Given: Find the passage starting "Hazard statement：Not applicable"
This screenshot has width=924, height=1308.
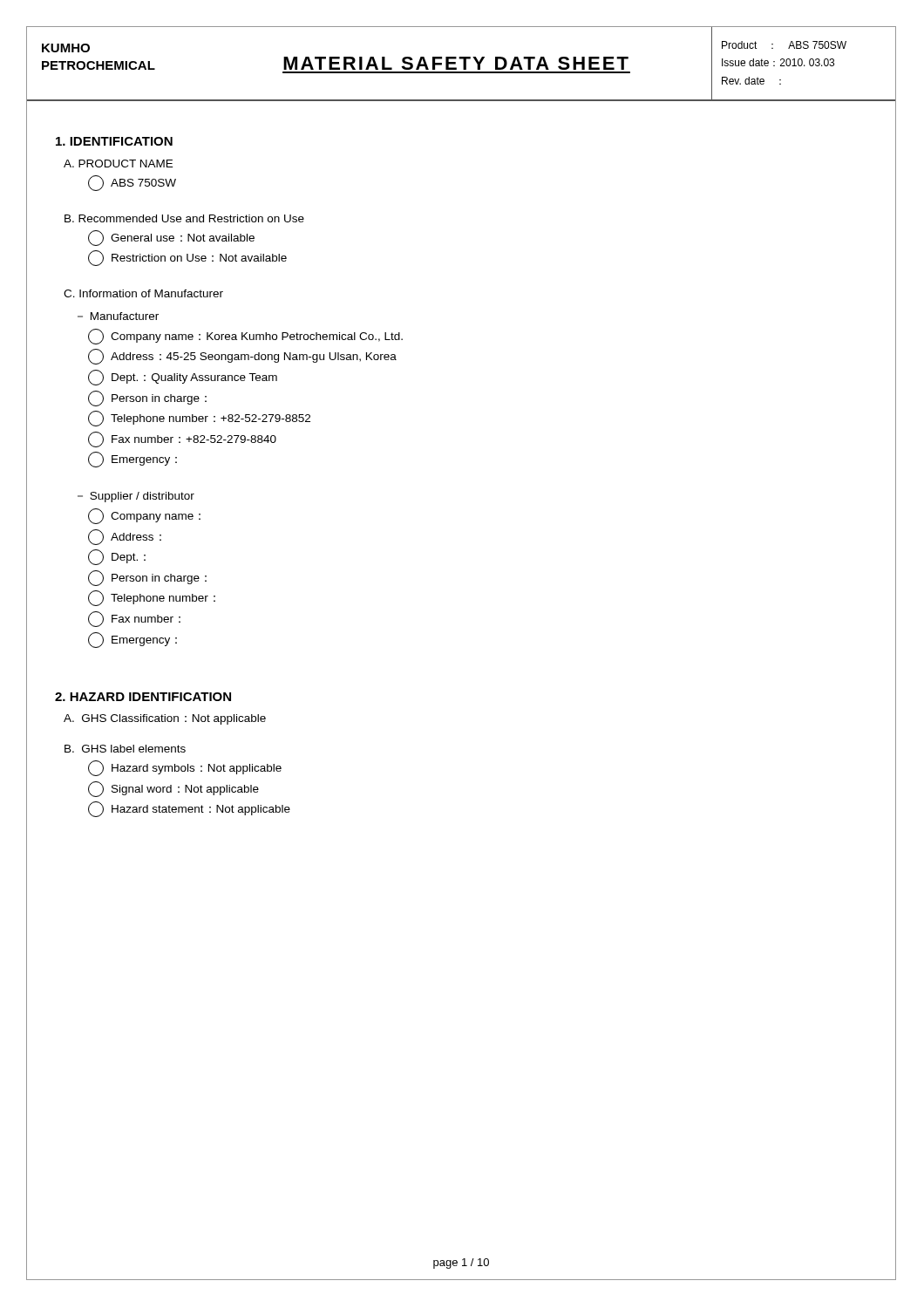Looking at the screenshot, I should click(189, 809).
